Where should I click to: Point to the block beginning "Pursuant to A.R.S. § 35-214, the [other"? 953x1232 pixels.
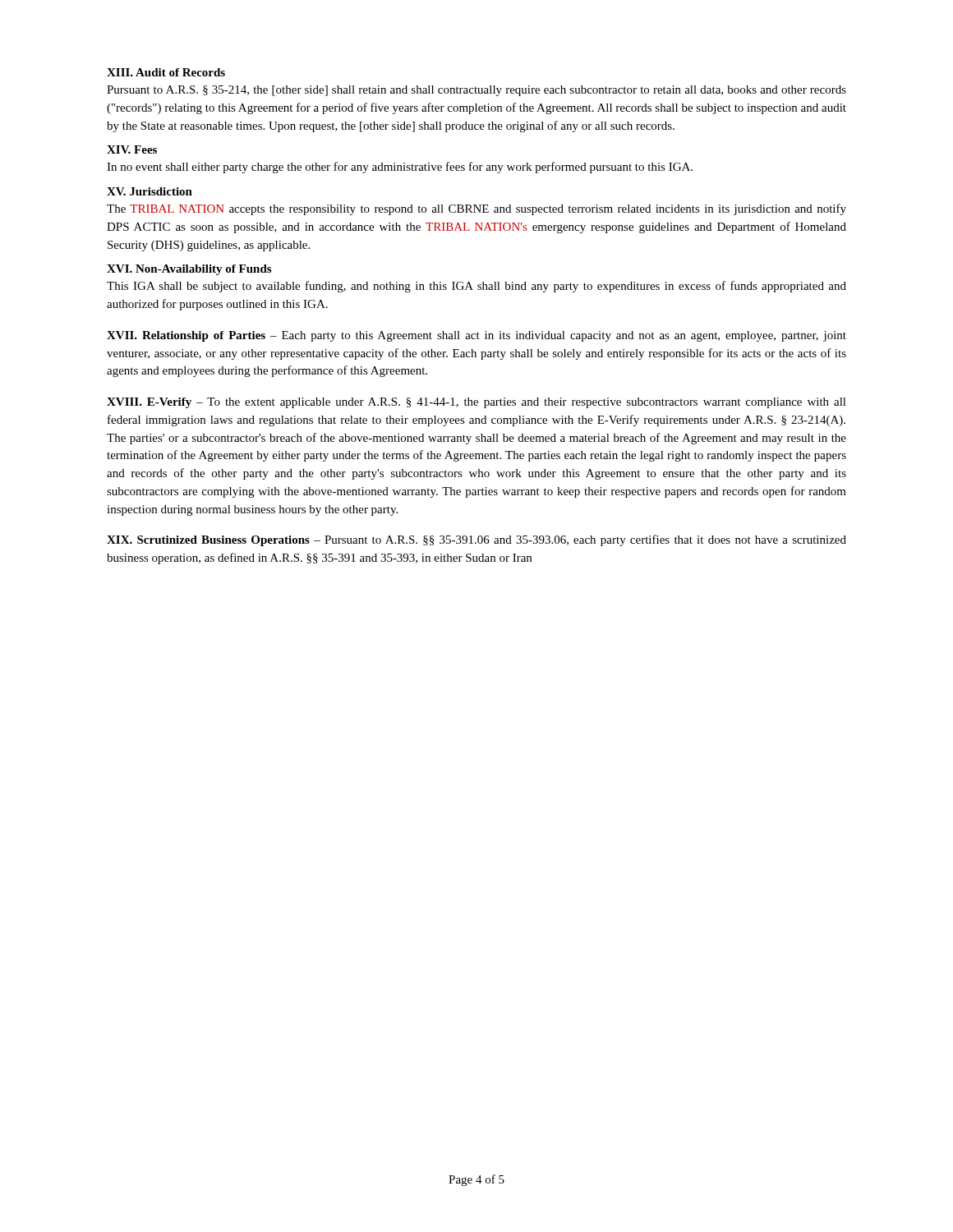[x=476, y=107]
